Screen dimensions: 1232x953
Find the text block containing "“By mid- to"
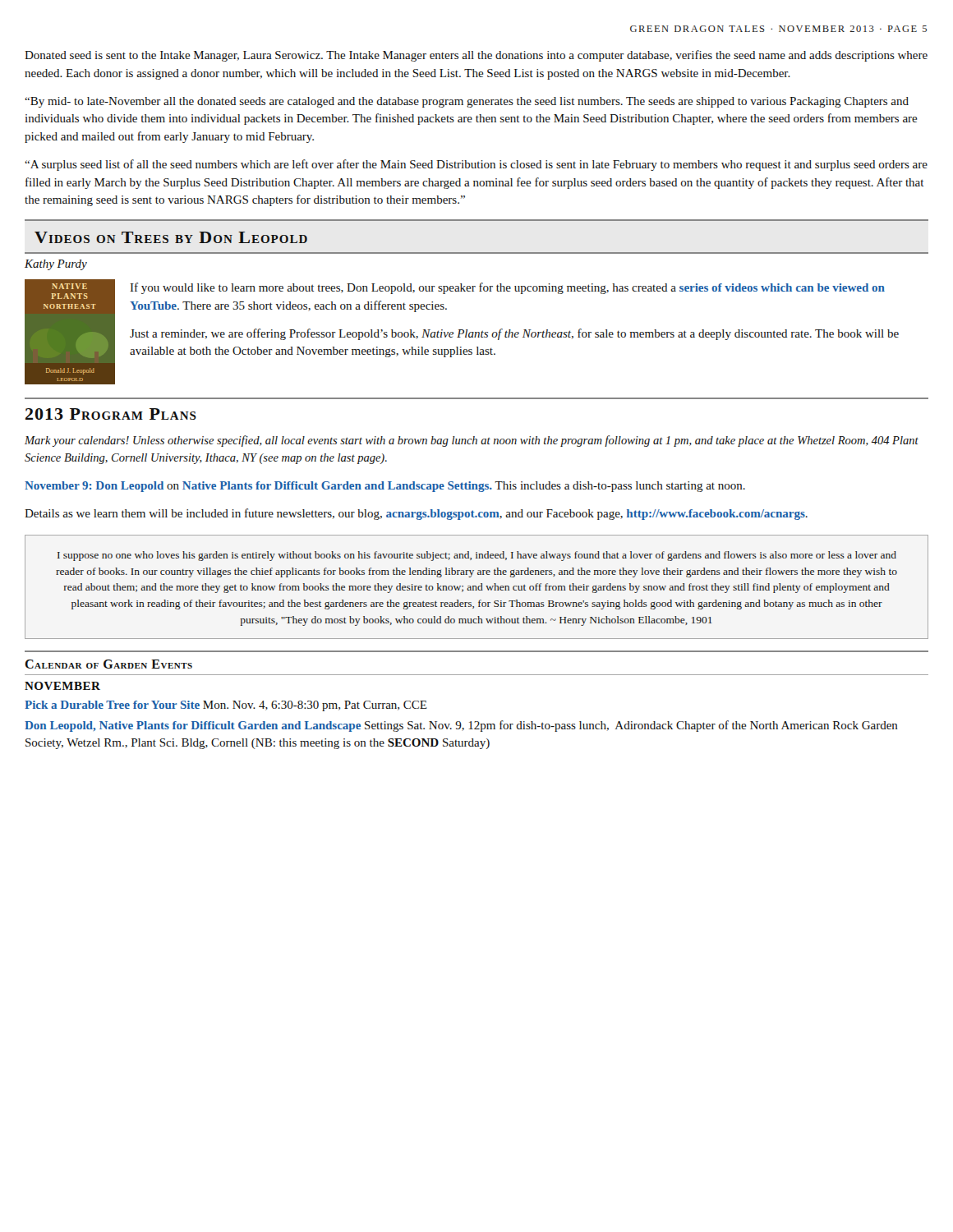pos(471,118)
